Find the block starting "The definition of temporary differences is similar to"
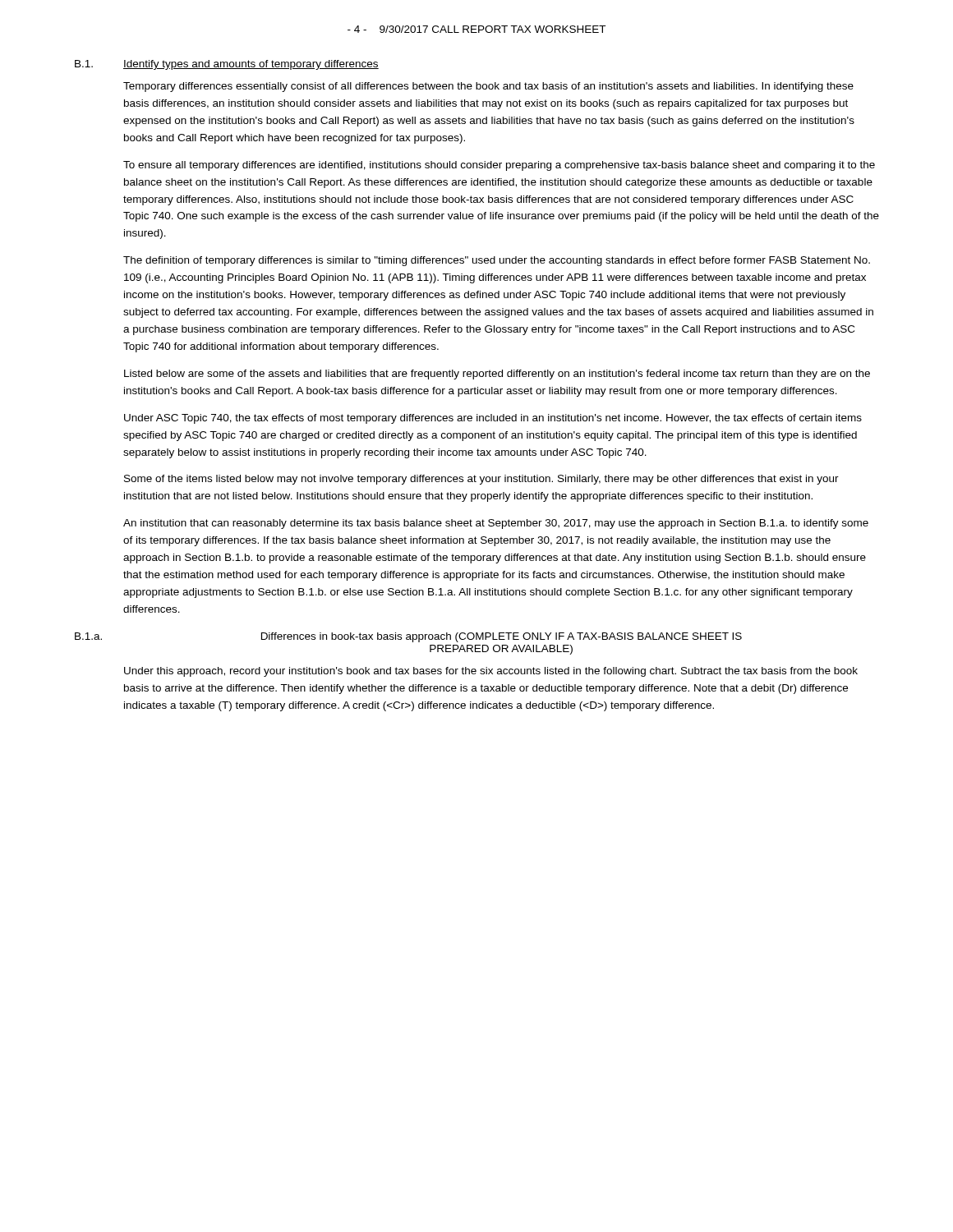953x1232 pixels. click(499, 303)
